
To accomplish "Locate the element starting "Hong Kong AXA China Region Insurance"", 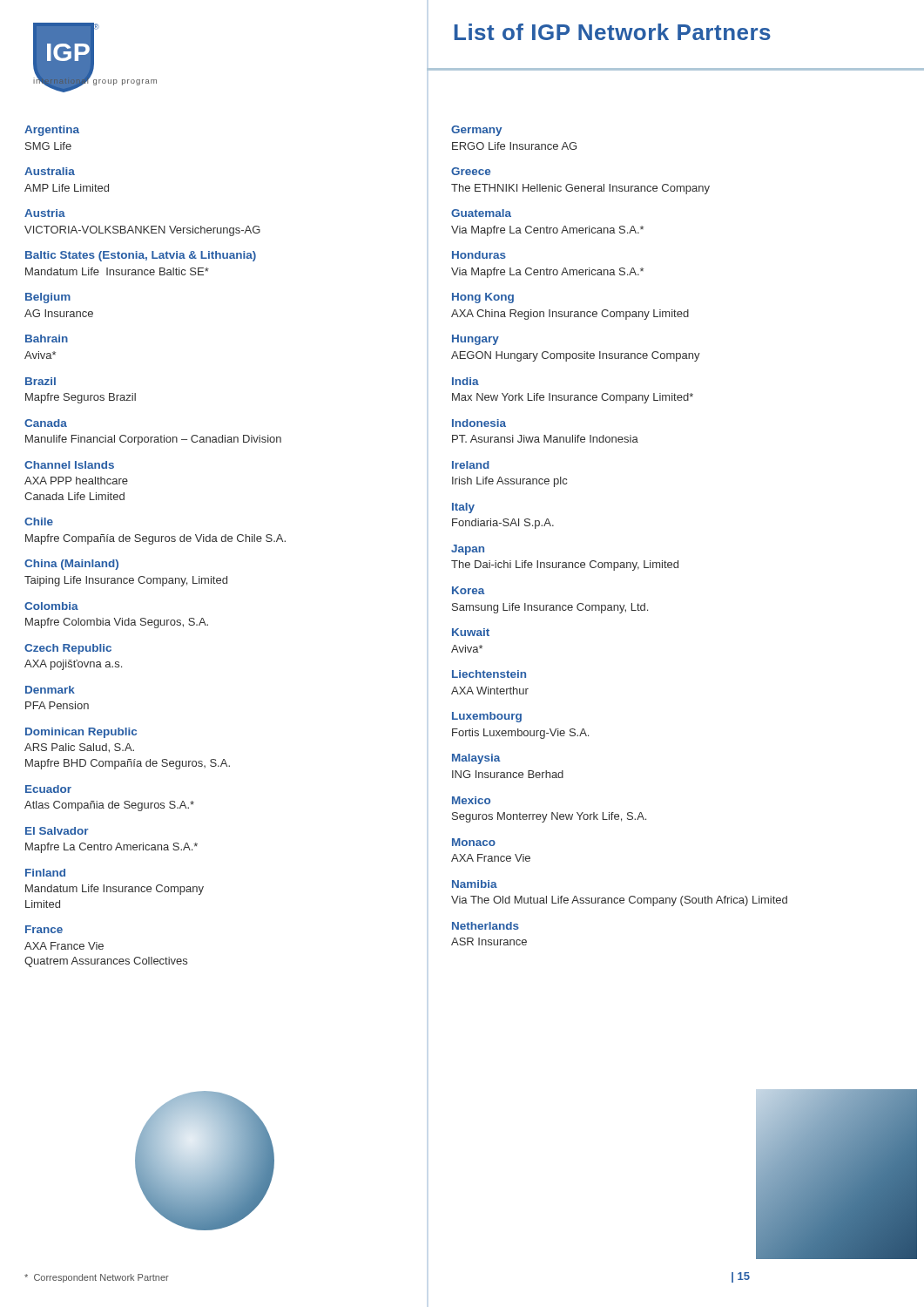I will (x=671, y=305).
